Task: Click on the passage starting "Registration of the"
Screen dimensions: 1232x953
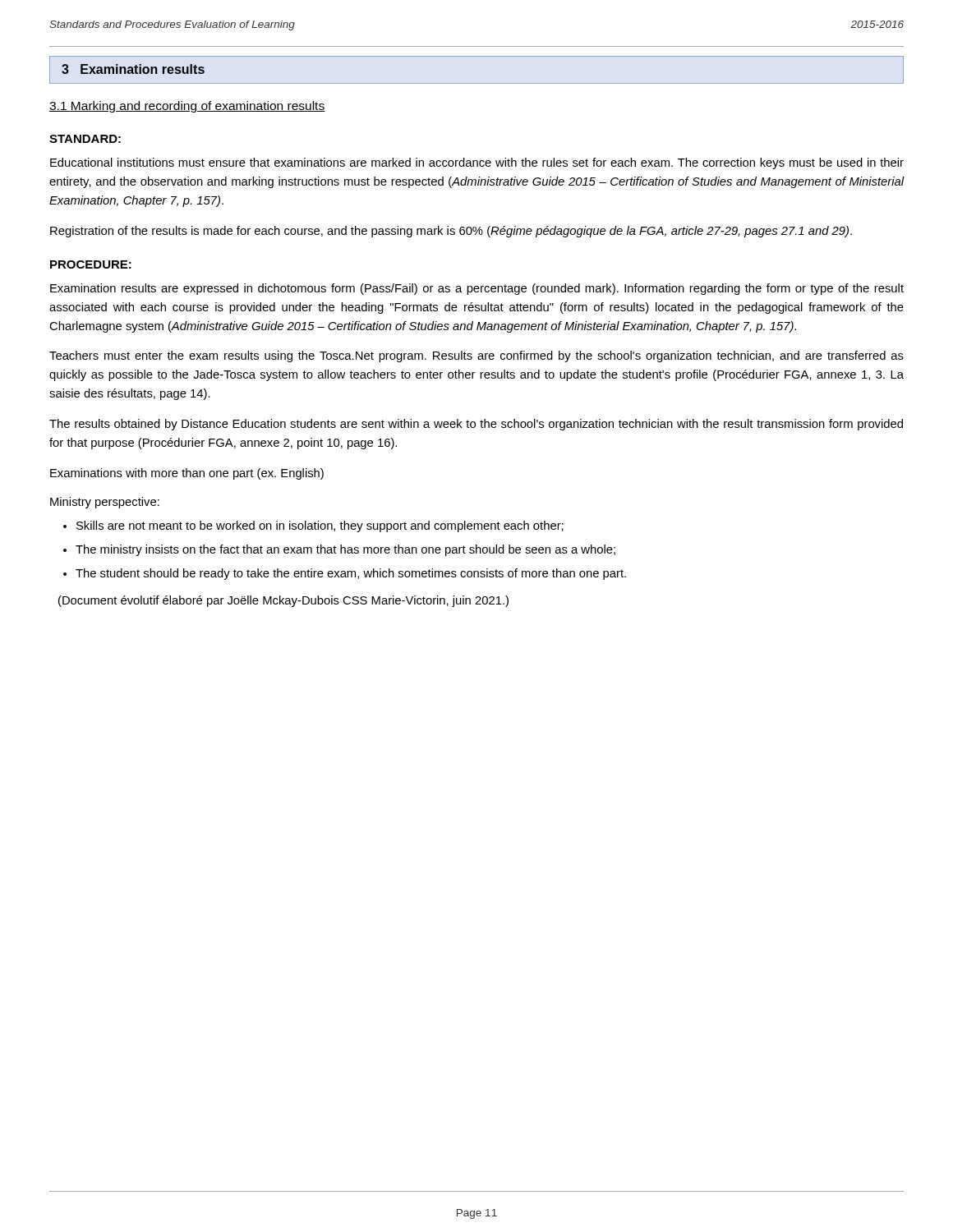Action: tap(451, 231)
